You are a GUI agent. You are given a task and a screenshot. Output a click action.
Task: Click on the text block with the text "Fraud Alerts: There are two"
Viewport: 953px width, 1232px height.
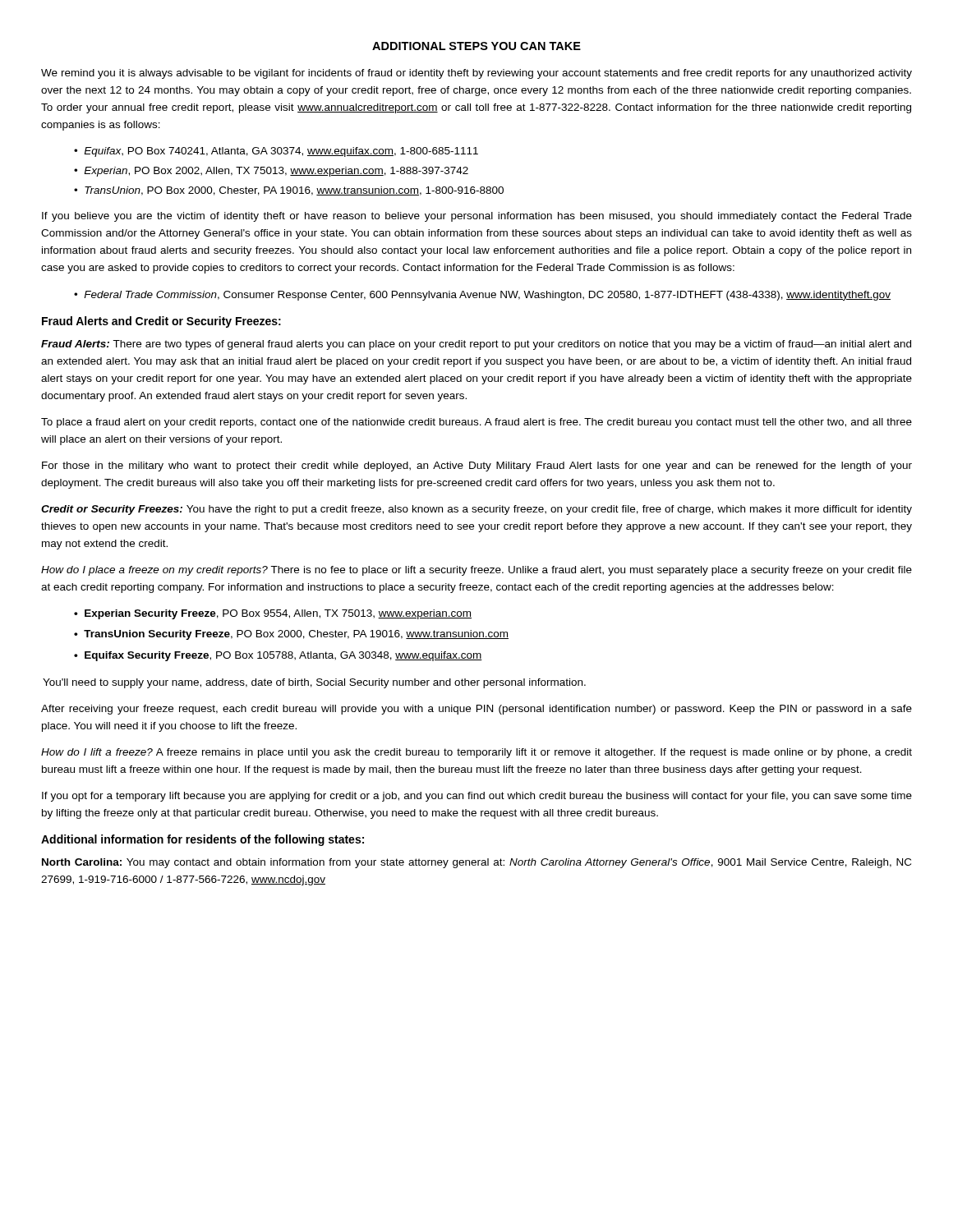476,369
